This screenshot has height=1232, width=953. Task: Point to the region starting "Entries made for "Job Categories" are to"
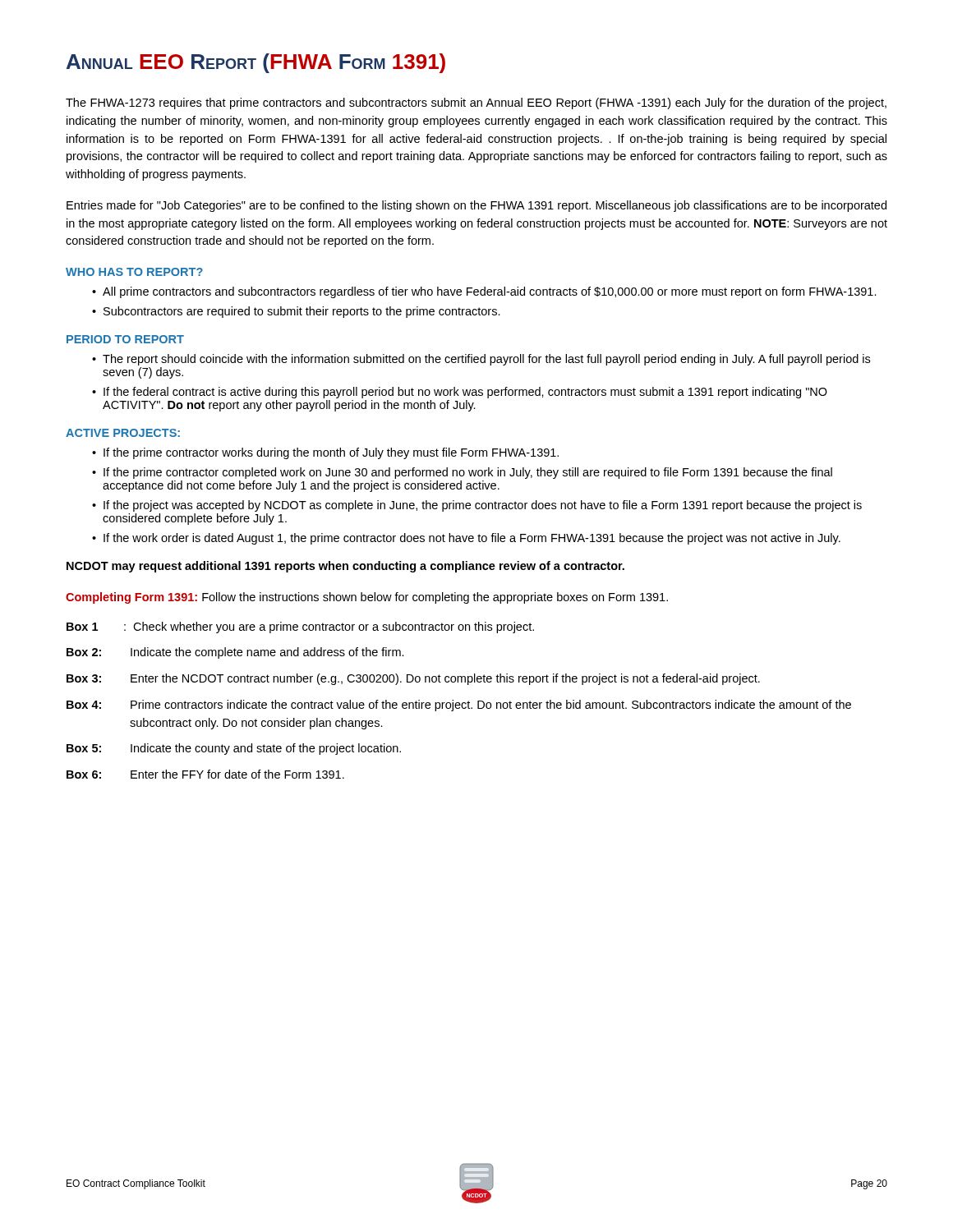tap(476, 224)
